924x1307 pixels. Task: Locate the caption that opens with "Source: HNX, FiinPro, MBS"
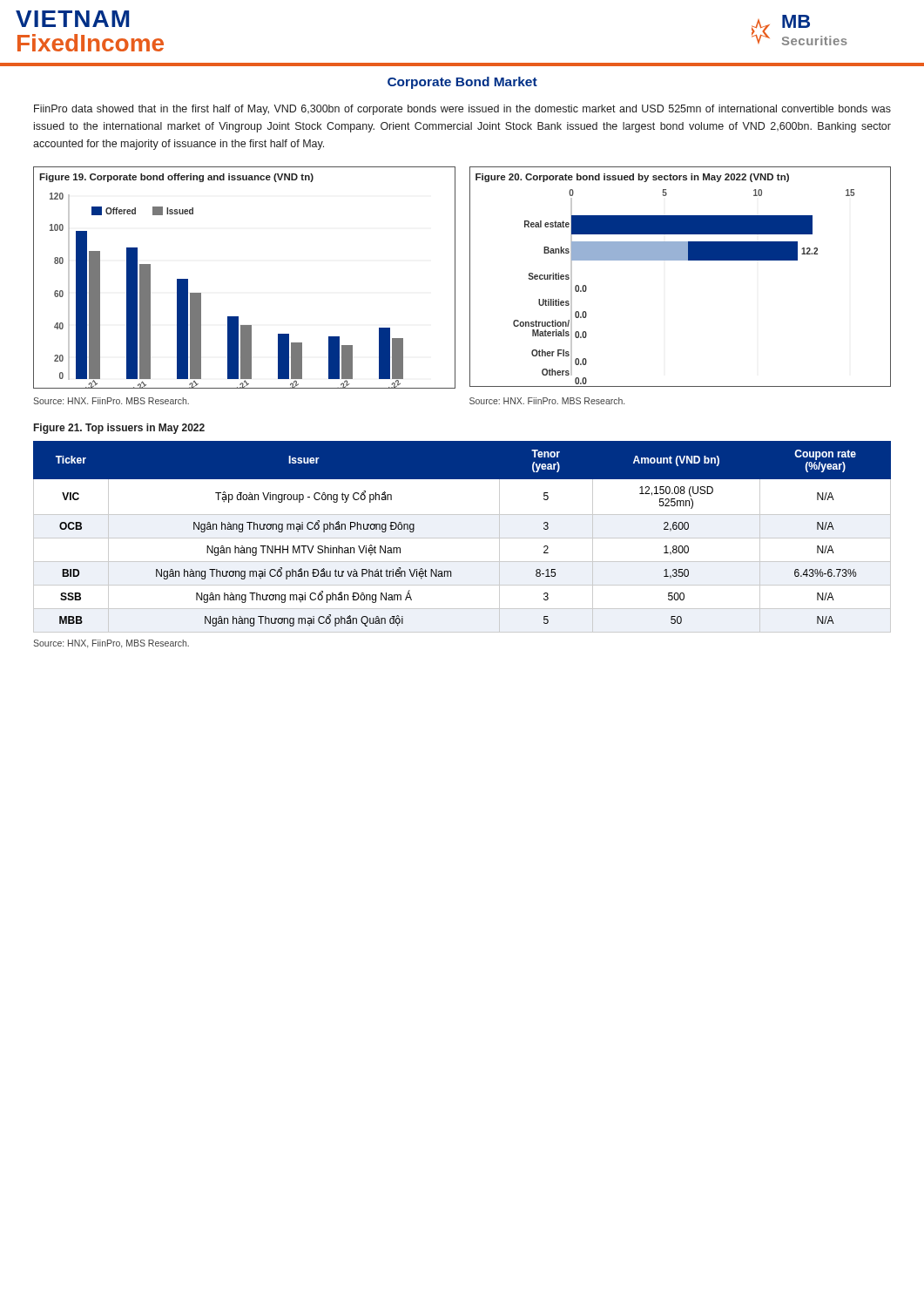[111, 643]
